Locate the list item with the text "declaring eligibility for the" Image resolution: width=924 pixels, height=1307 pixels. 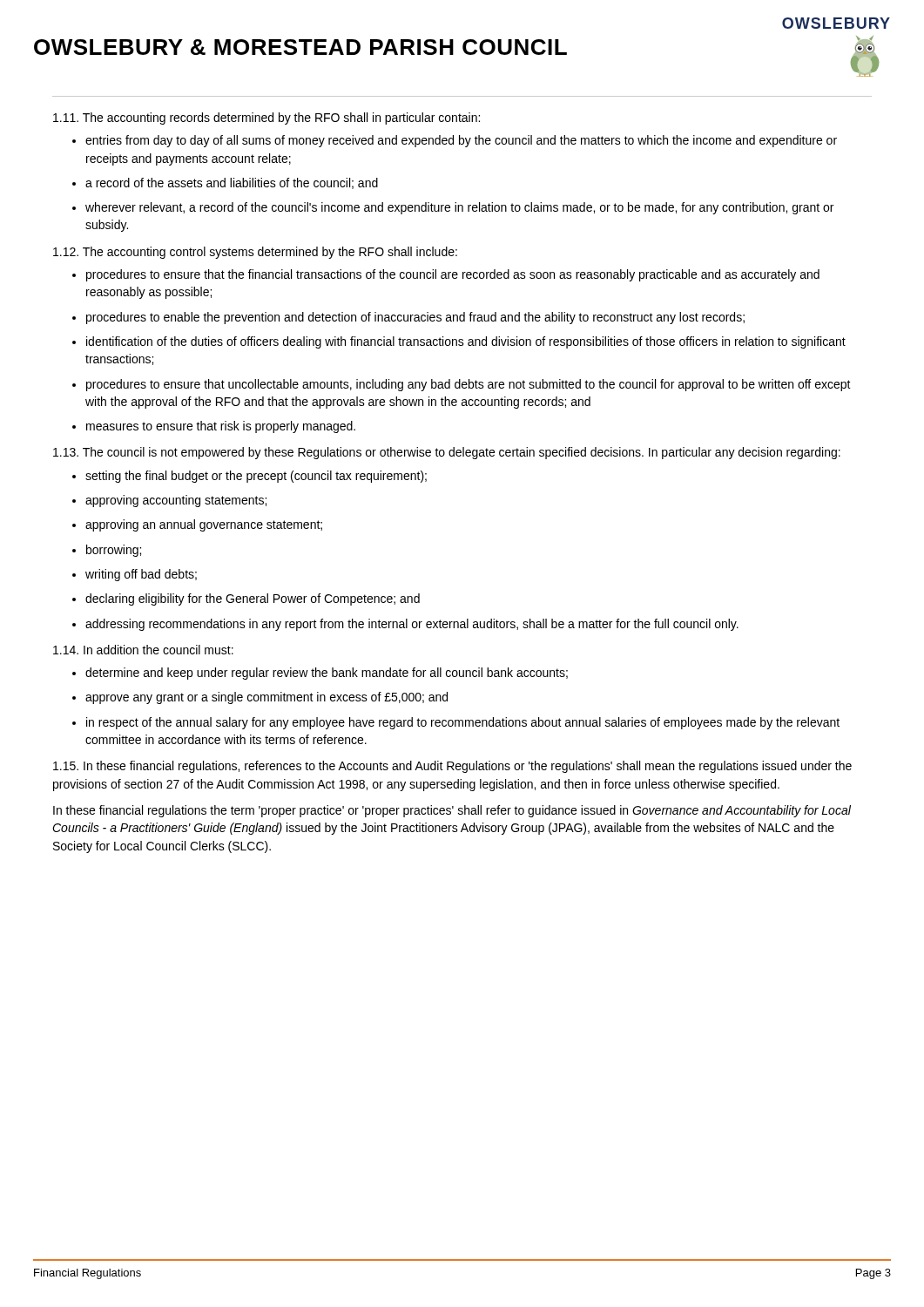[x=253, y=599]
